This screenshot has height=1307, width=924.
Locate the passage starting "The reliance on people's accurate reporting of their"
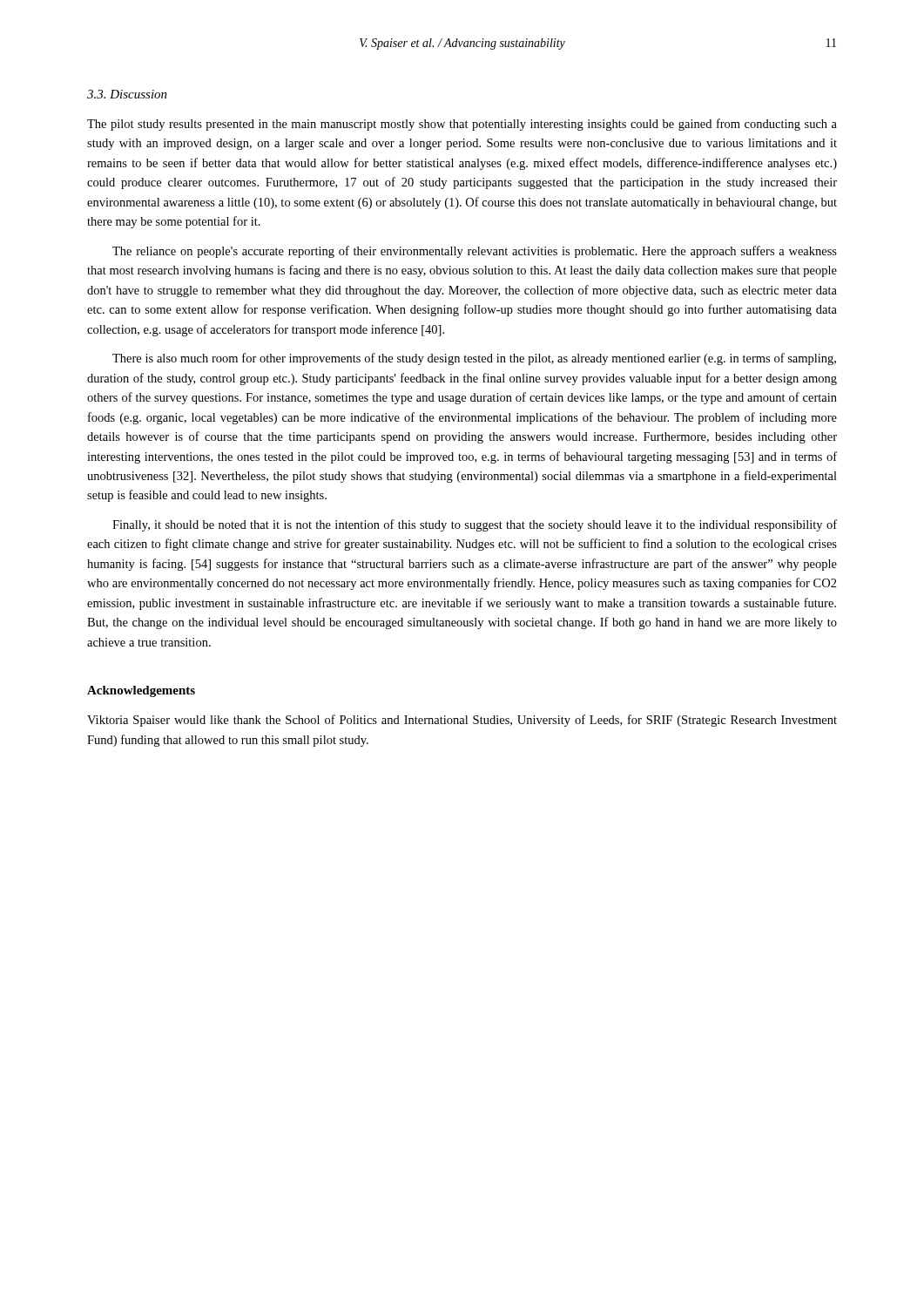click(462, 290)
